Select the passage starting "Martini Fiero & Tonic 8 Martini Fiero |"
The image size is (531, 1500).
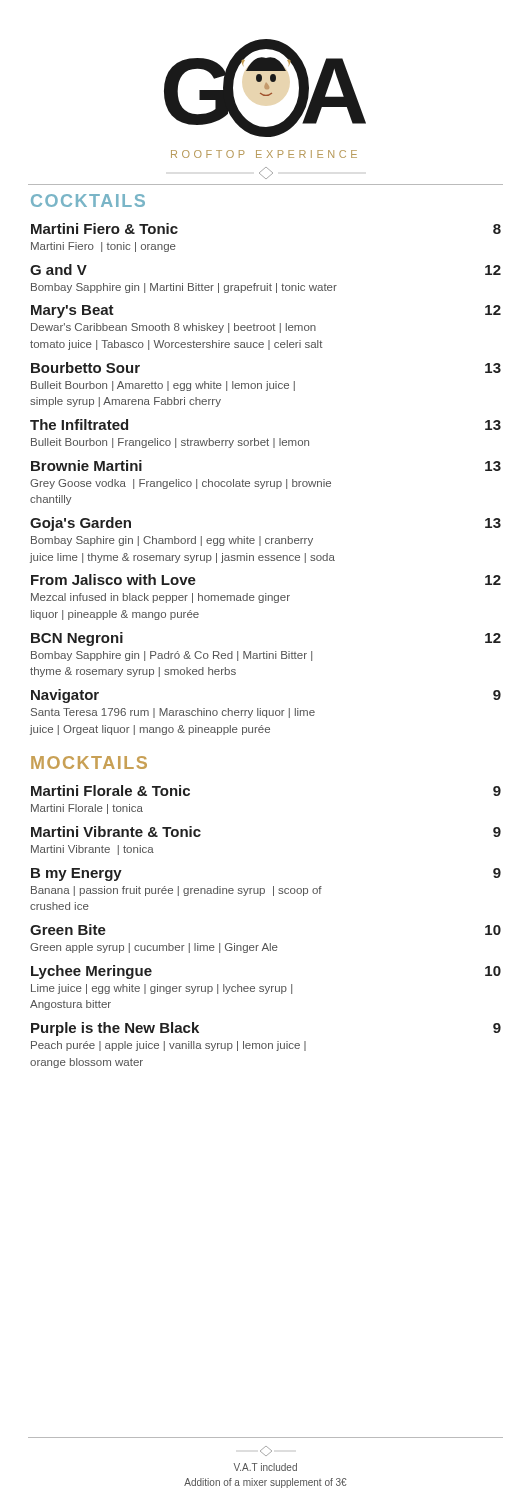coord(100,228)
